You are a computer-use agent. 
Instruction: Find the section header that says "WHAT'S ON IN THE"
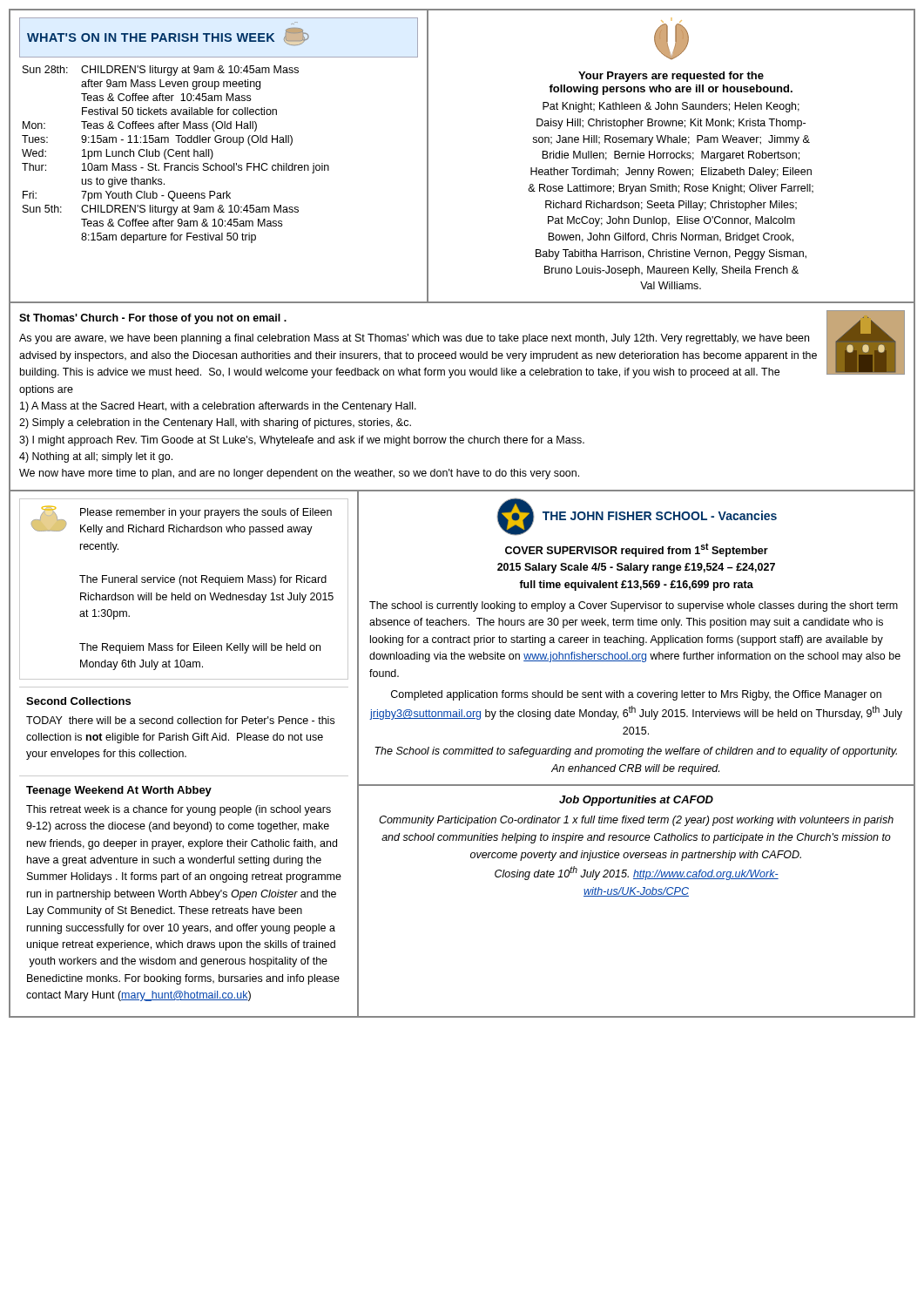click(169, 38)
